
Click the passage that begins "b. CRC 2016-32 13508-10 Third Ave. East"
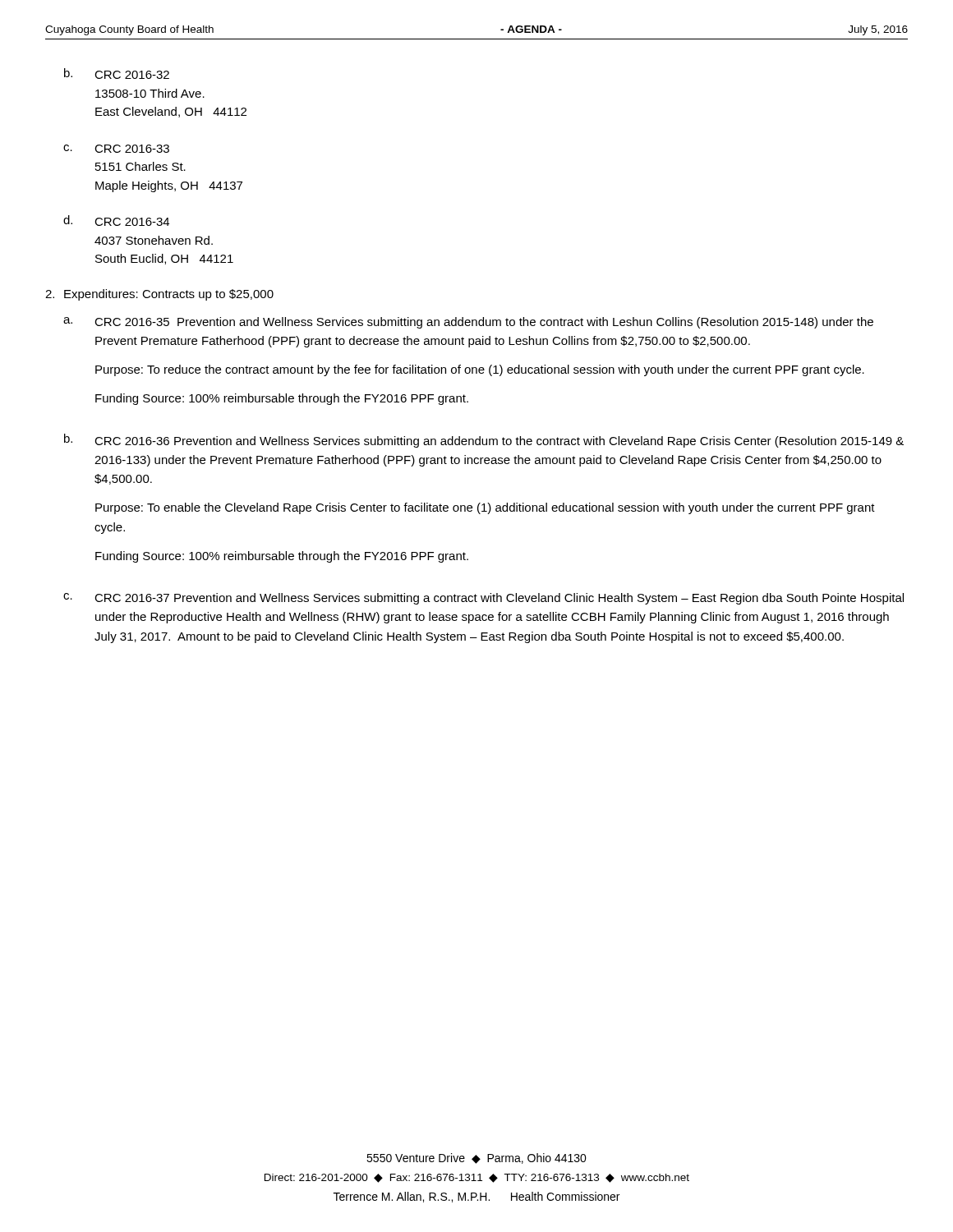[x=132, y=75]
